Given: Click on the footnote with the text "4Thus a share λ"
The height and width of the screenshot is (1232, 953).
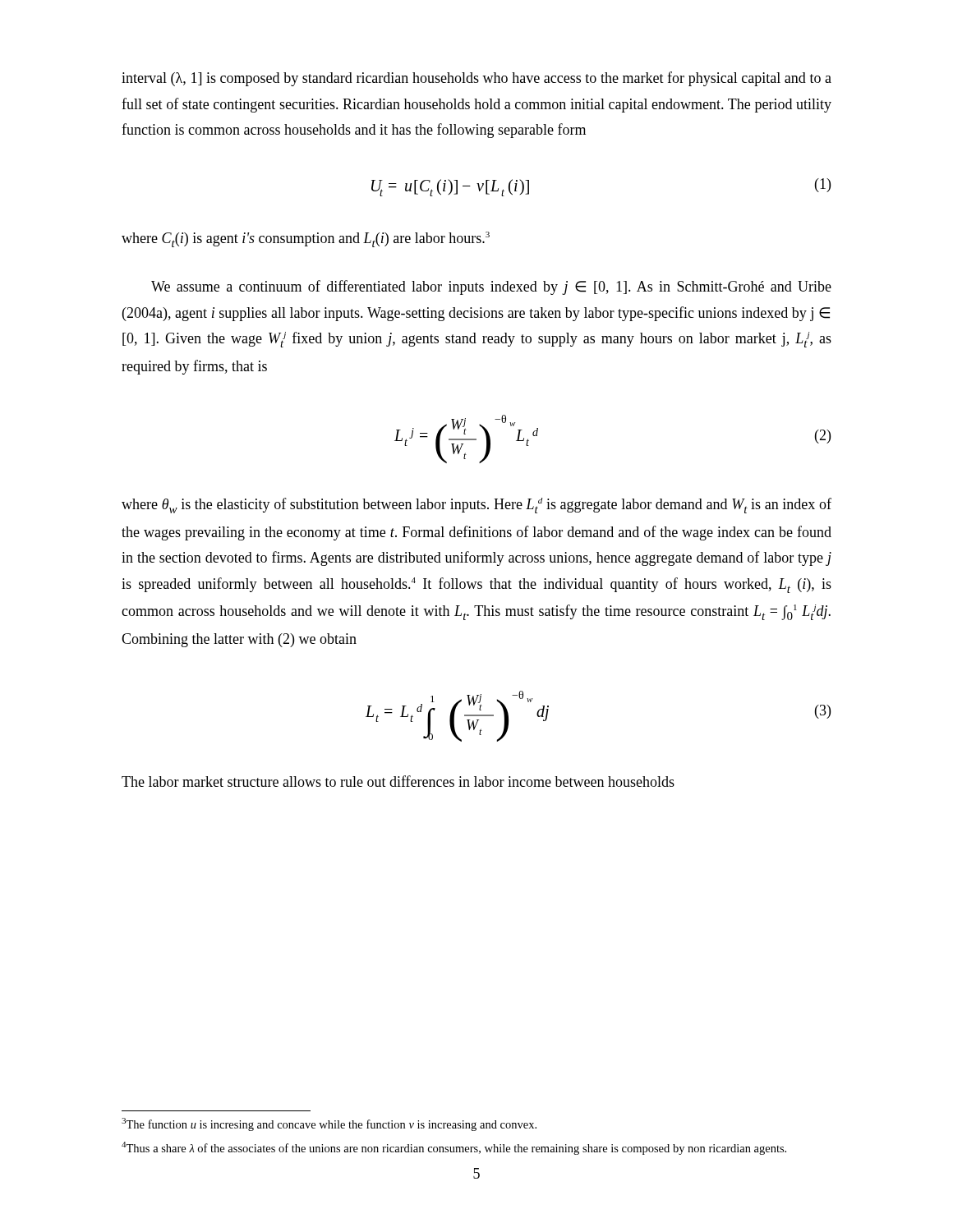Looking at the screenshot, I should [454, 1148].
